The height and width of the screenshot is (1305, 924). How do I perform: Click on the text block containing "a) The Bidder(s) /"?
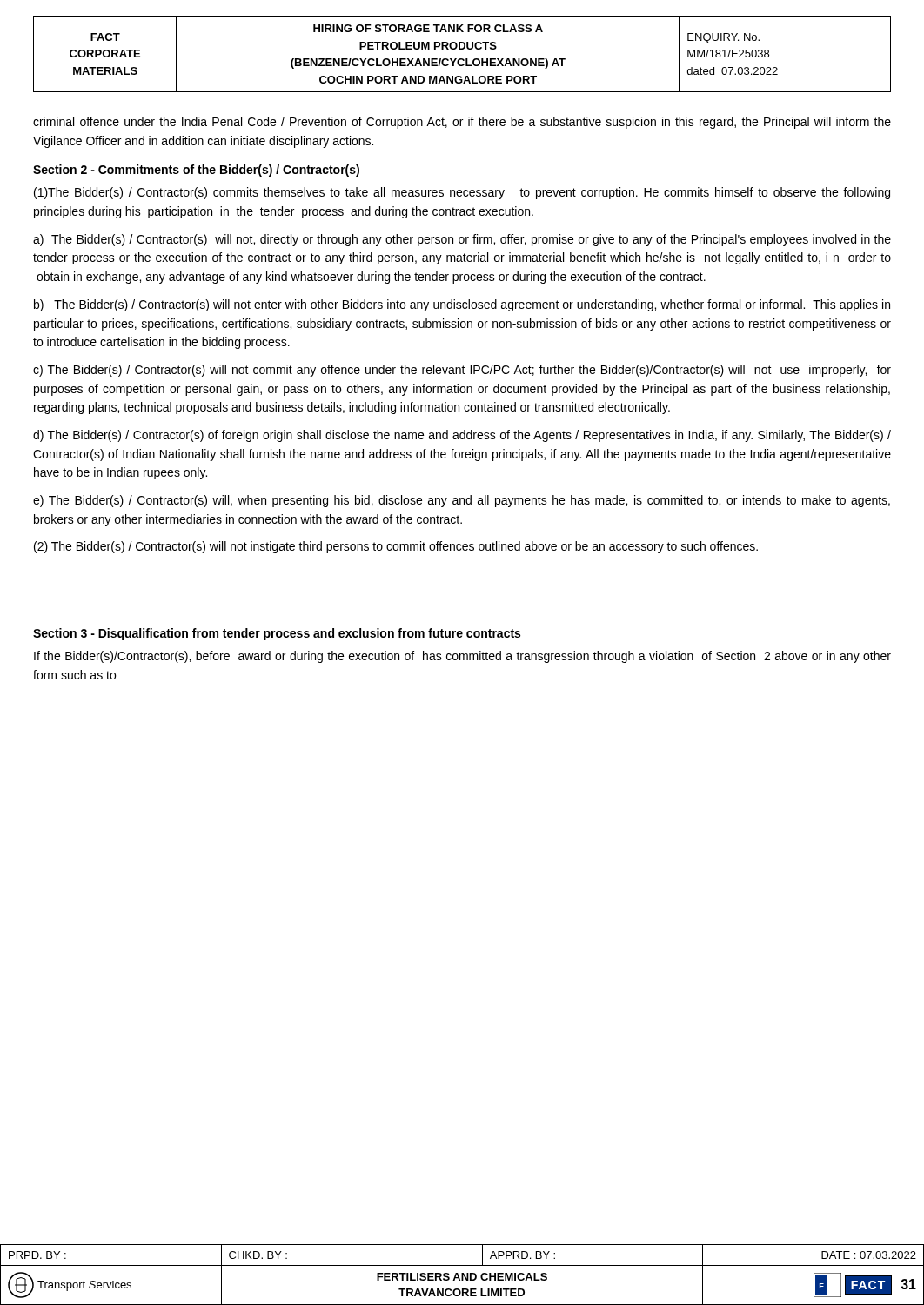(x=462, y=258)
